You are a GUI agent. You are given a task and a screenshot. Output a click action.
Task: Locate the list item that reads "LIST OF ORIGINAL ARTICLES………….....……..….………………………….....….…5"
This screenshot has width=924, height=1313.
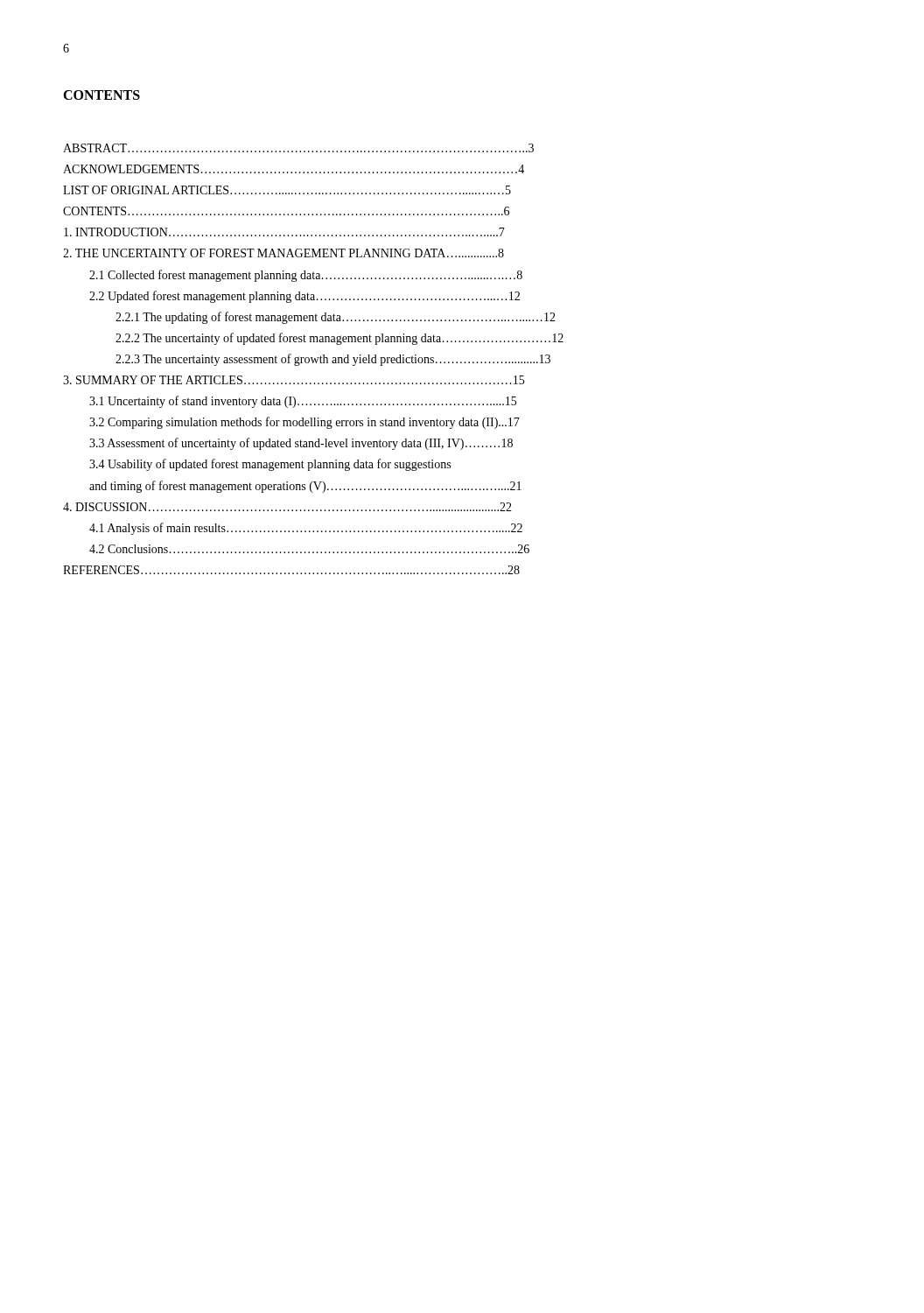tap(287, 191)
